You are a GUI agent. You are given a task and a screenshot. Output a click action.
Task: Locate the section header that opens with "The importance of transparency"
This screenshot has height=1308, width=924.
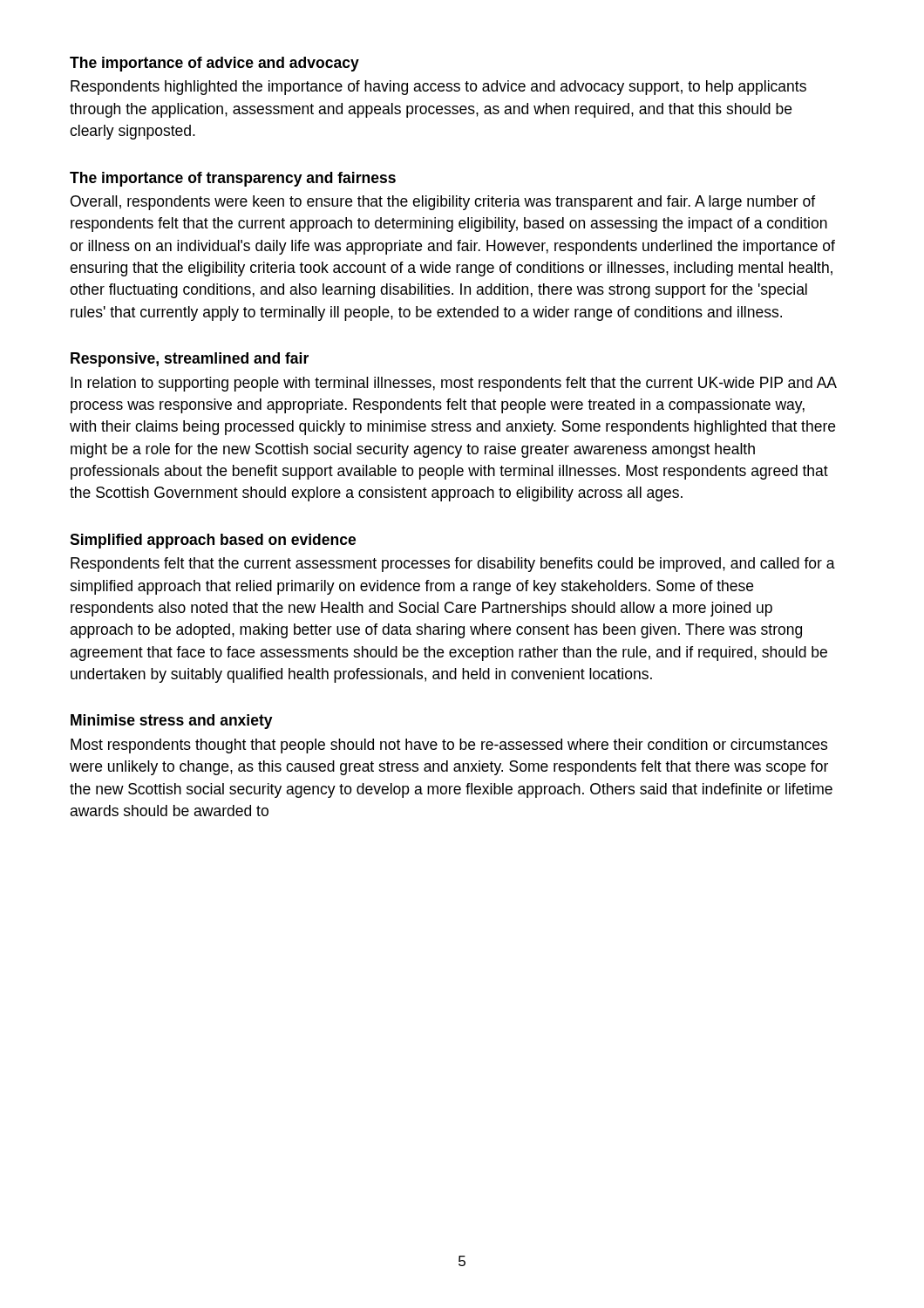233,177
